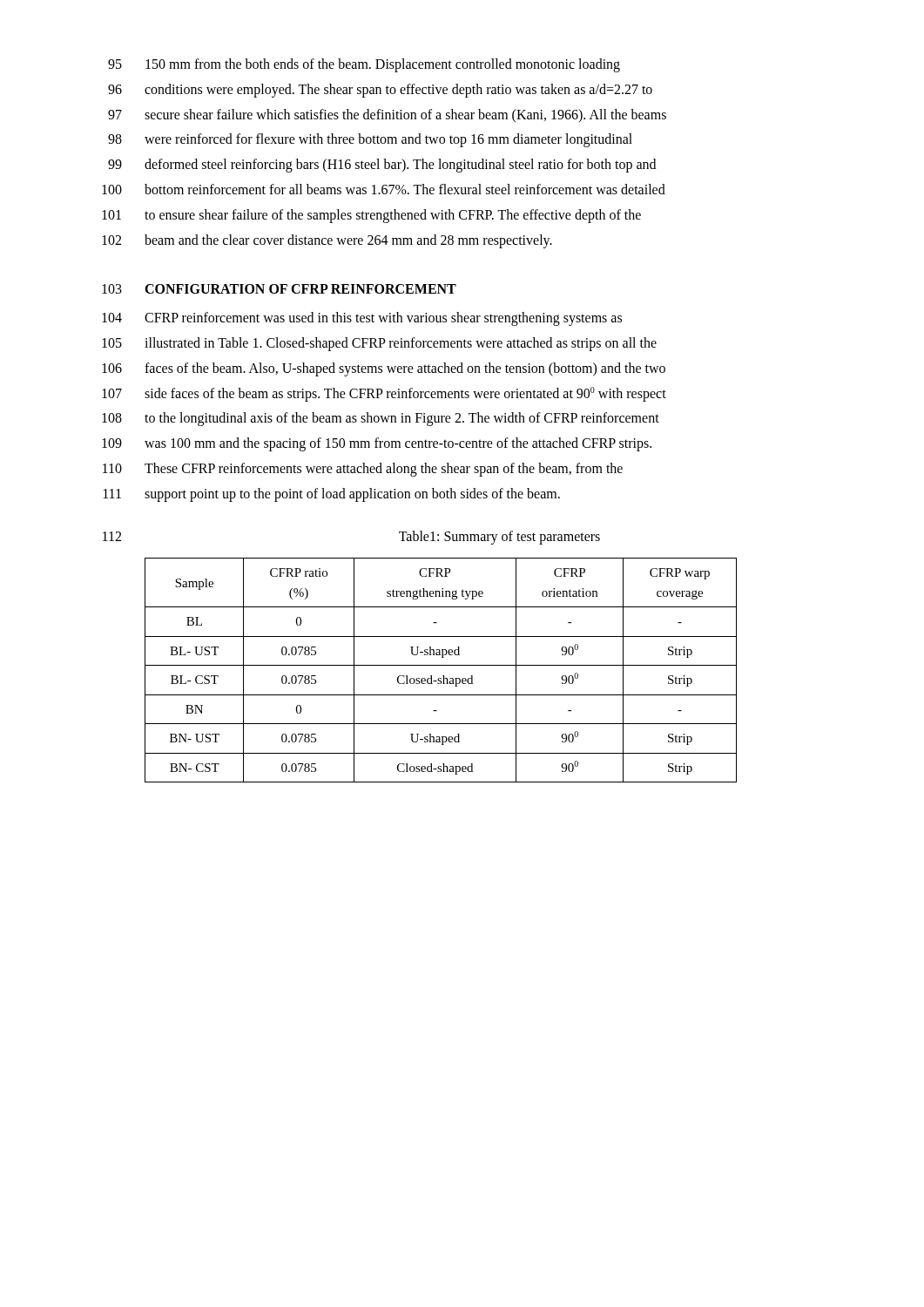This screenshot has width=924, height=1307.
Task: Locate the block of text that opens with "106 faces of the beam. Also, U-shaped systems"
Action: [471, 369]
